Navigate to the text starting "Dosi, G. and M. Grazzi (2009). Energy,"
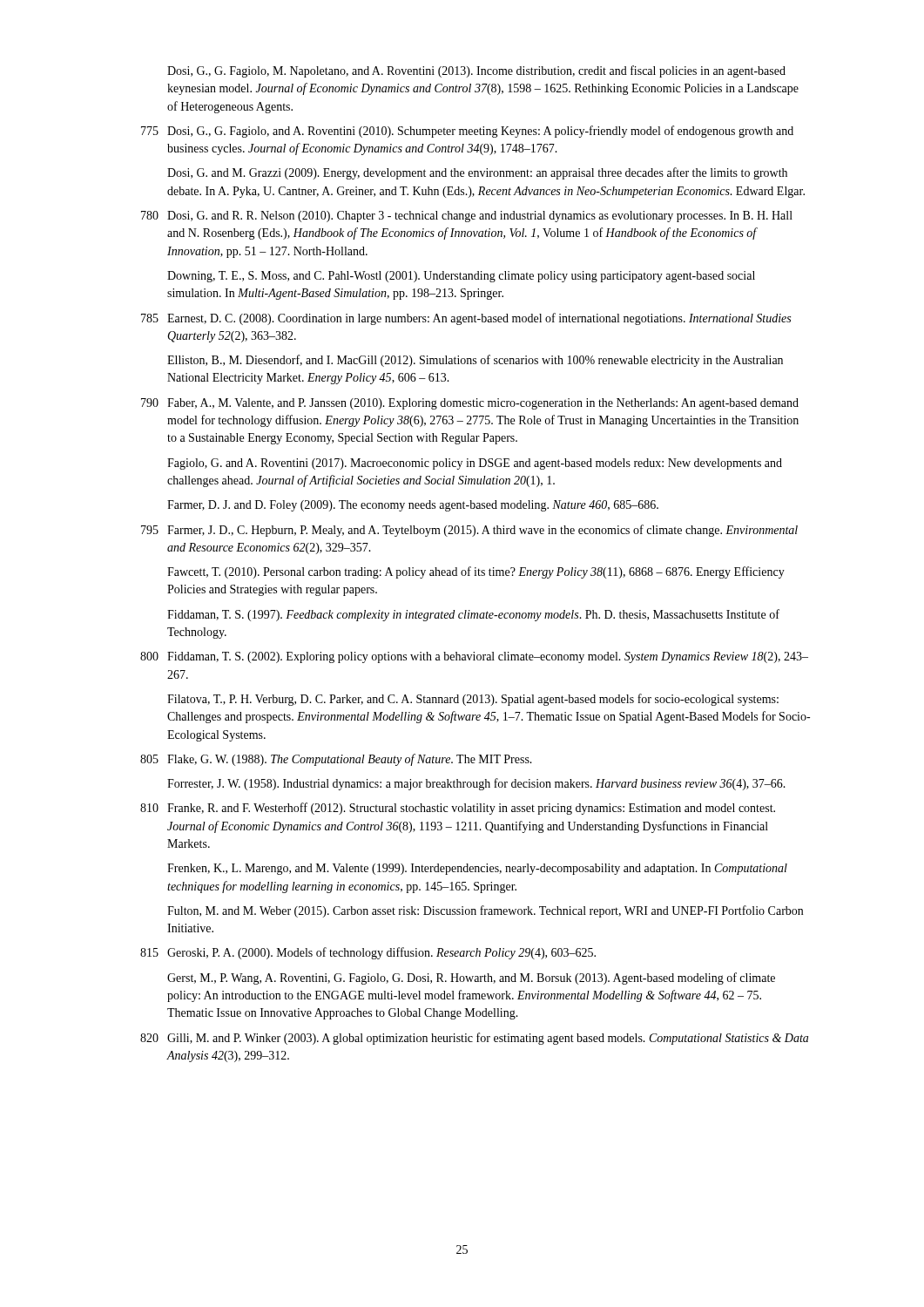The image size is (924, 1307). click(x=462, y=183)
